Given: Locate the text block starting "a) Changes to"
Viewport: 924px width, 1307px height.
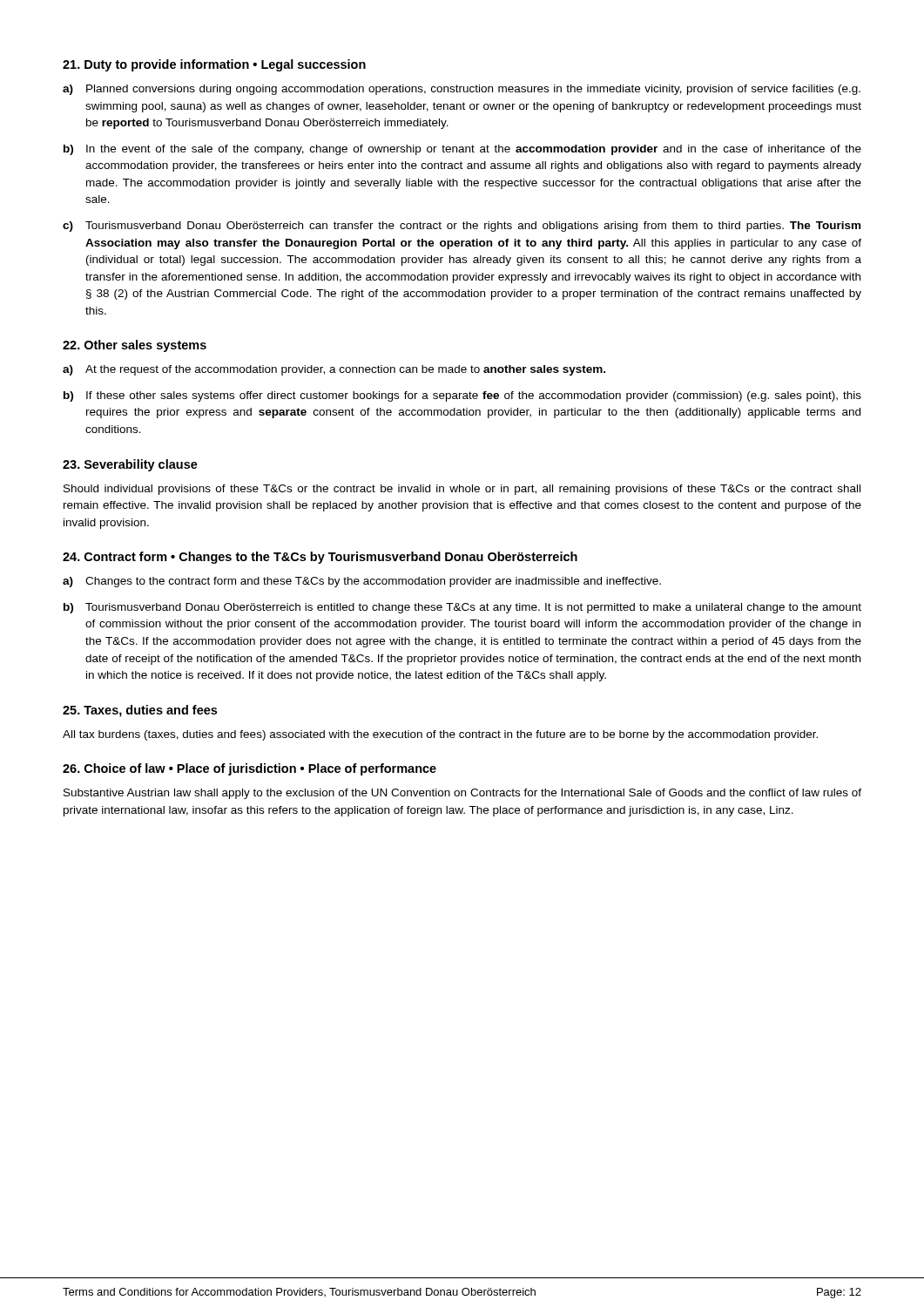Looking at the screenshot, I should point(462,581).
